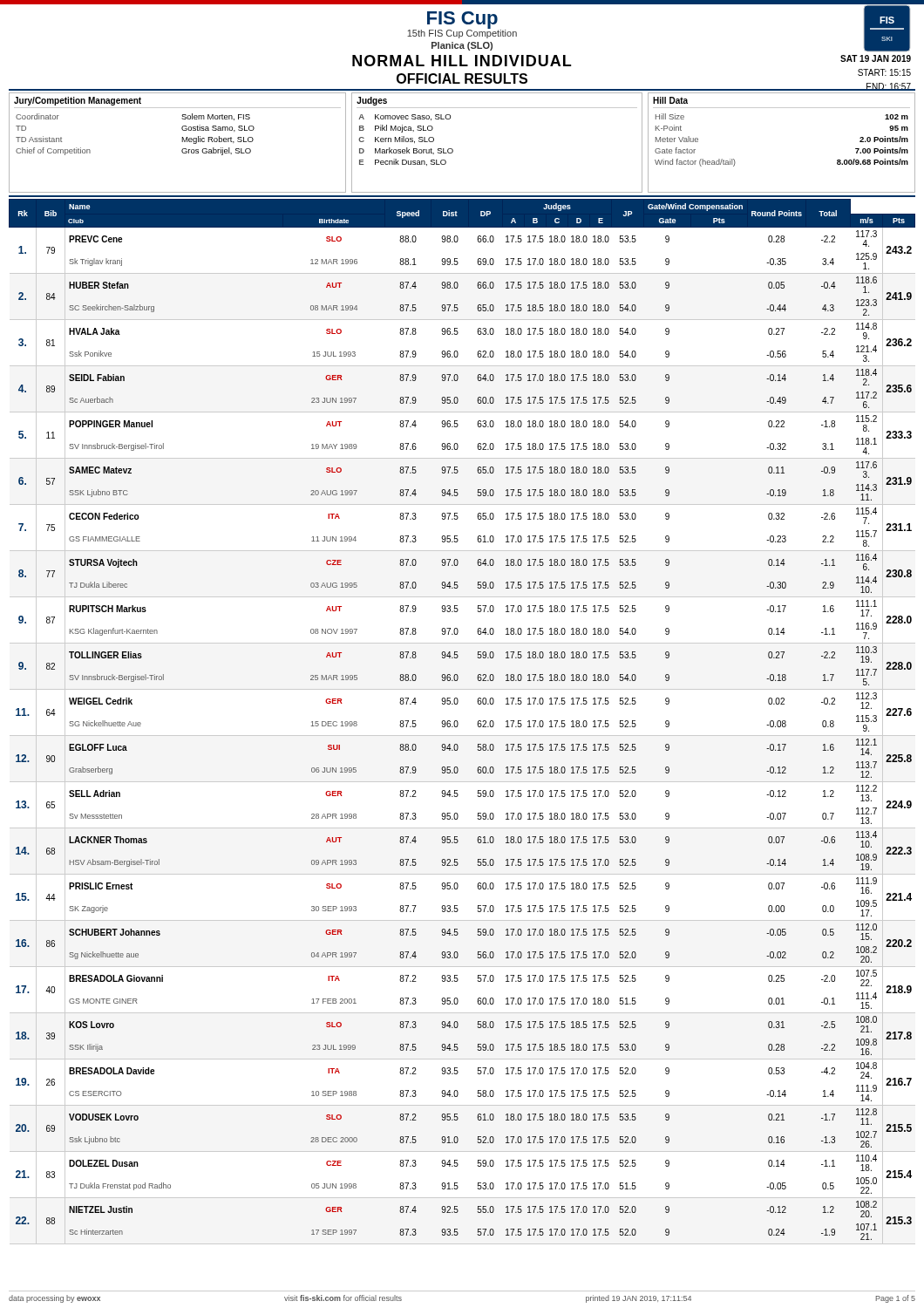Find "SAT 19 JAN 2019 START: 15:15 END: 16:57" on this page

click(876, 73)
